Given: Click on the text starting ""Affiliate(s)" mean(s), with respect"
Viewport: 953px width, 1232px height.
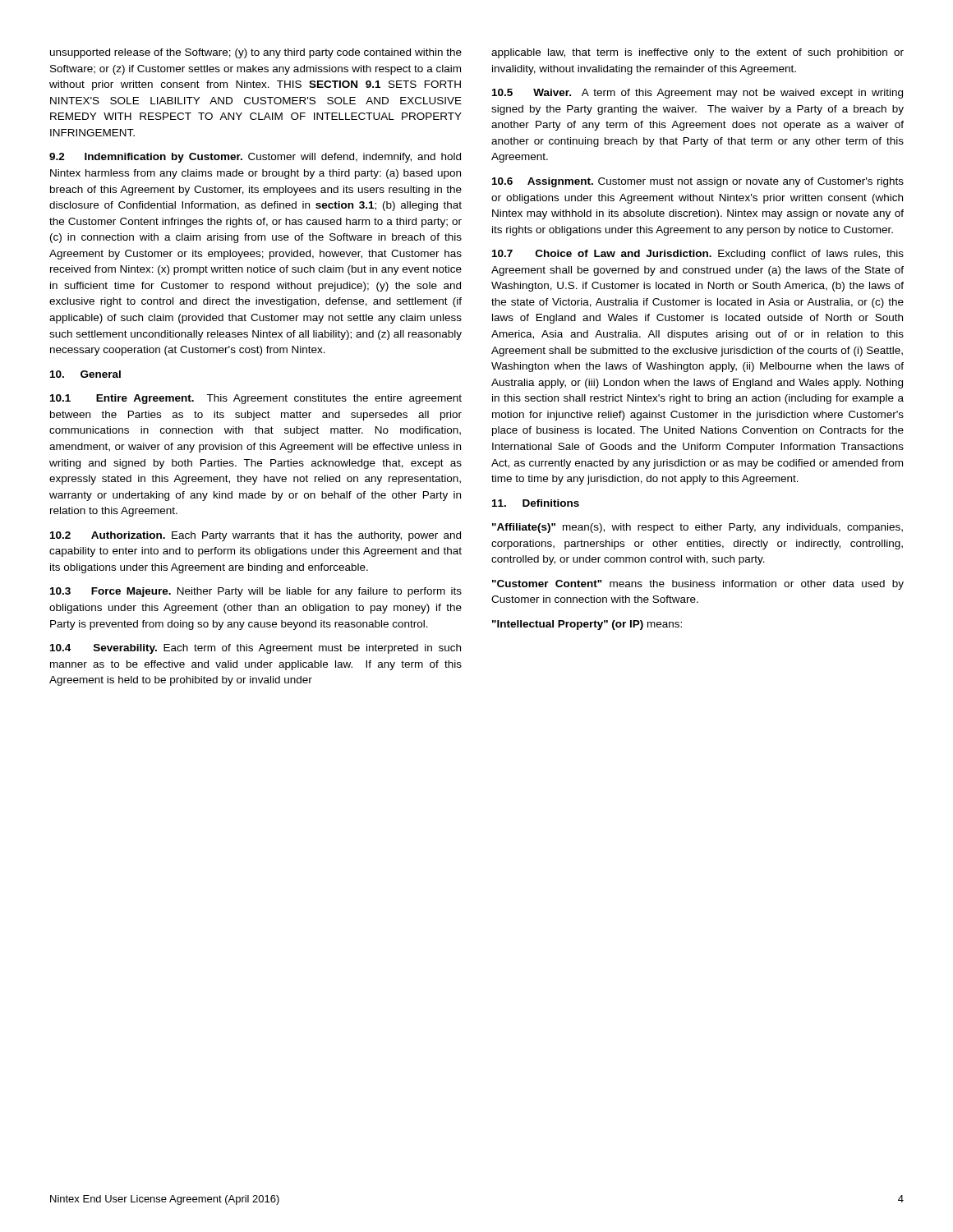Looking at the screenshot, I should (698, 543).
